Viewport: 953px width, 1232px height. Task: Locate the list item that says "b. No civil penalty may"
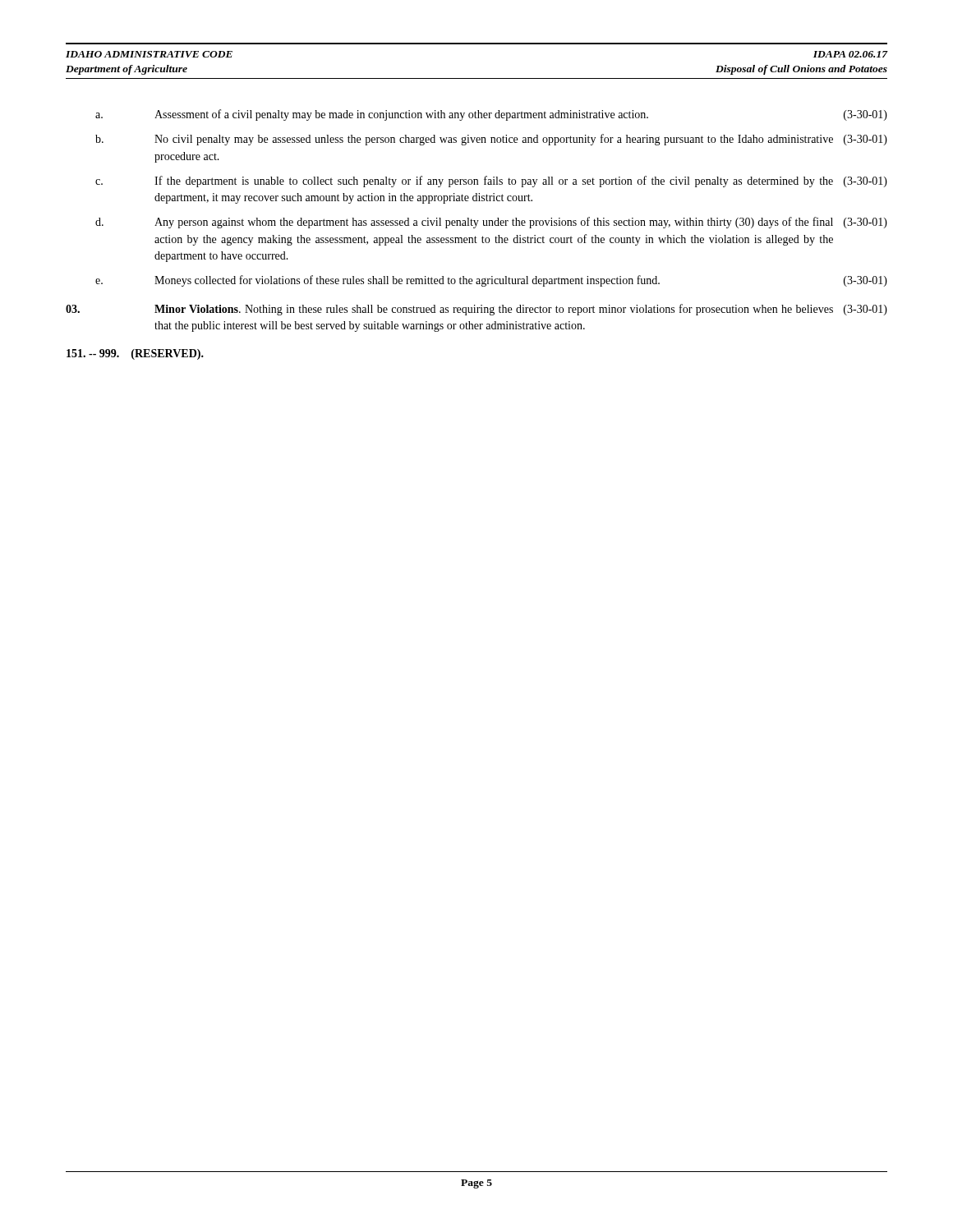pyautogui.click(x=476, y=148)
